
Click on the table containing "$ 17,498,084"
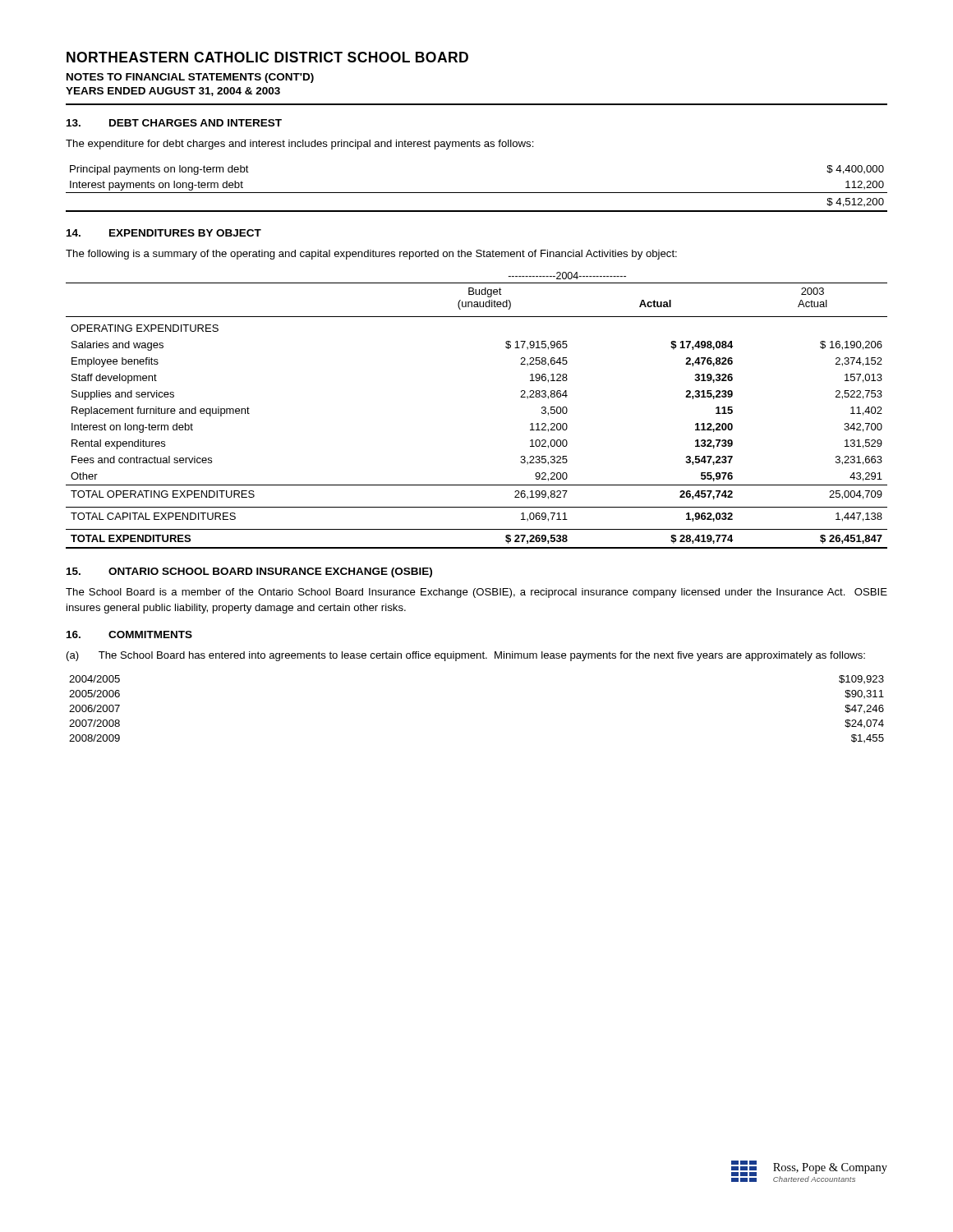pos(476,408)
